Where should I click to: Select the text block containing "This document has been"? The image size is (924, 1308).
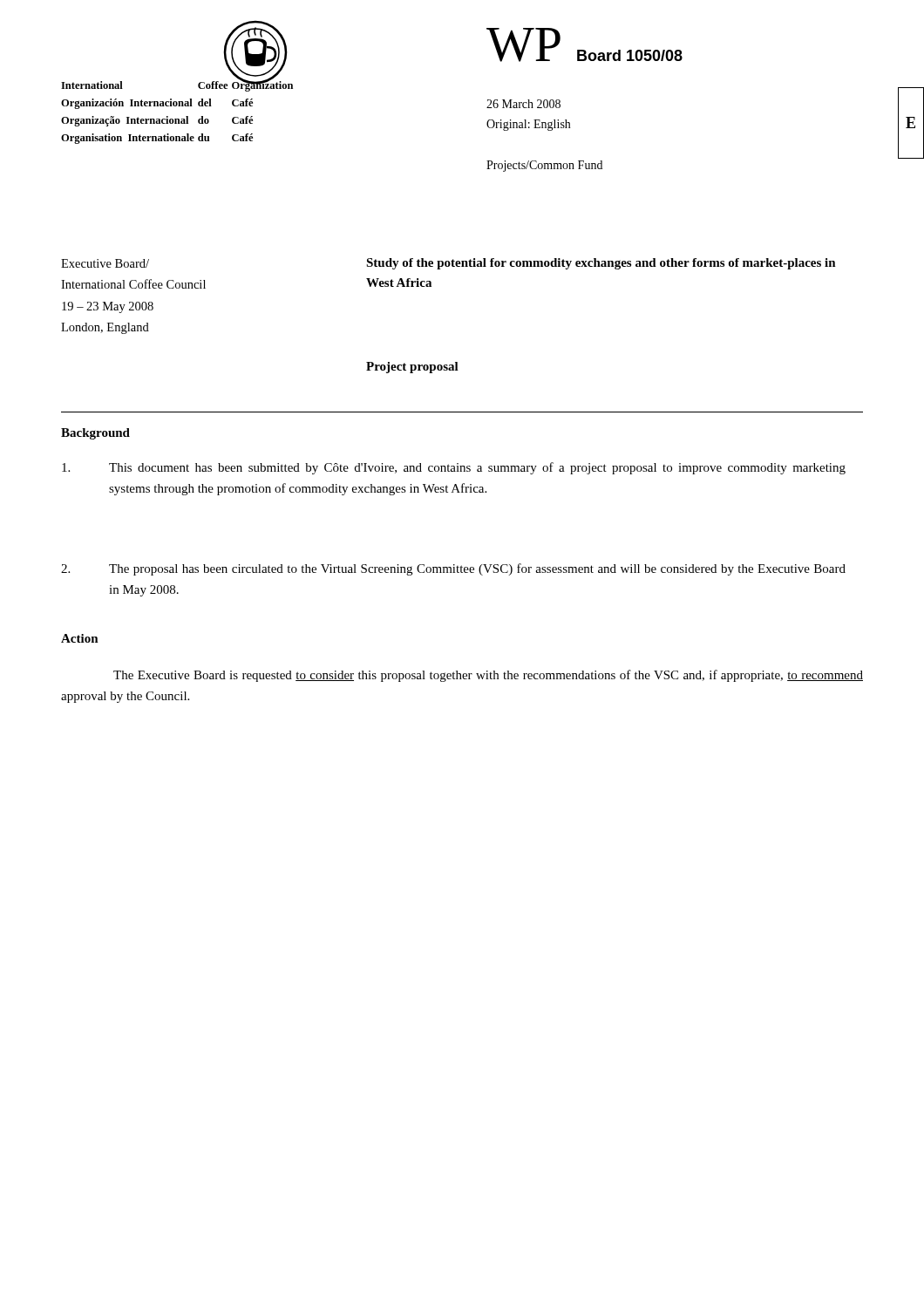[453, 478]
